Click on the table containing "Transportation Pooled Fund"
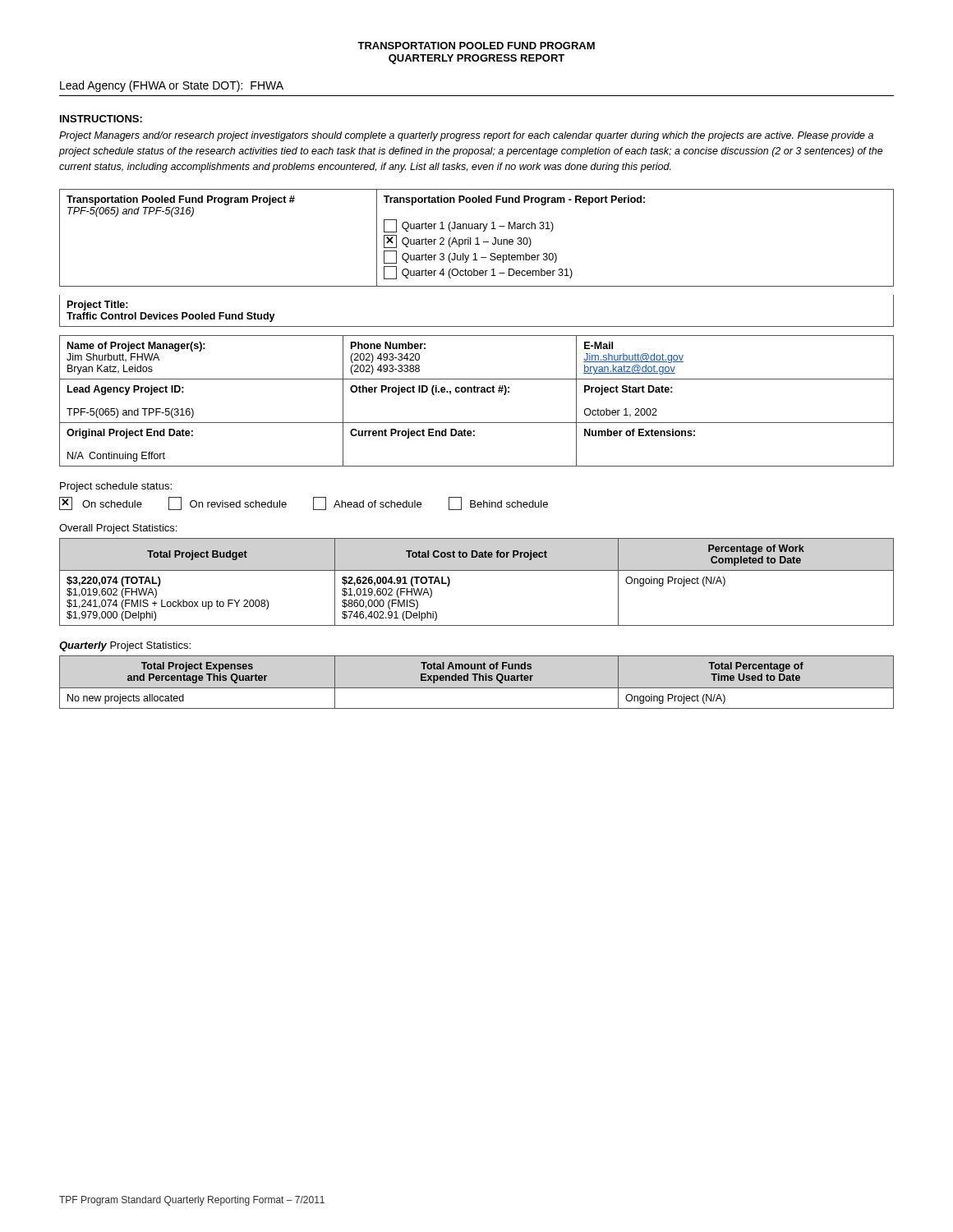This screenshot has width=953, height=1232. click(476, 238)
